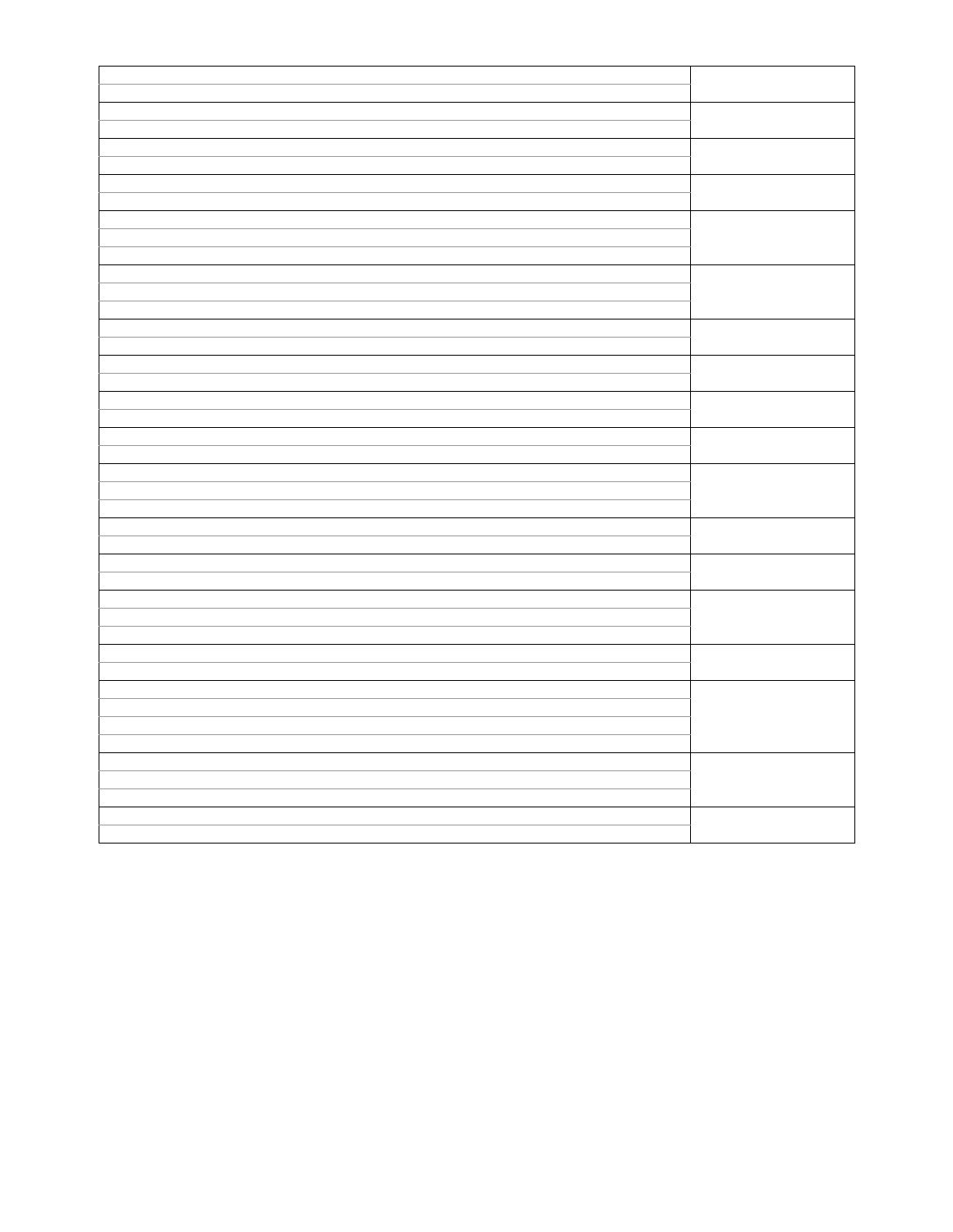The width and height of the screenshot is (953, 1232).
Task: Select a table
Action: click(476, 455)
